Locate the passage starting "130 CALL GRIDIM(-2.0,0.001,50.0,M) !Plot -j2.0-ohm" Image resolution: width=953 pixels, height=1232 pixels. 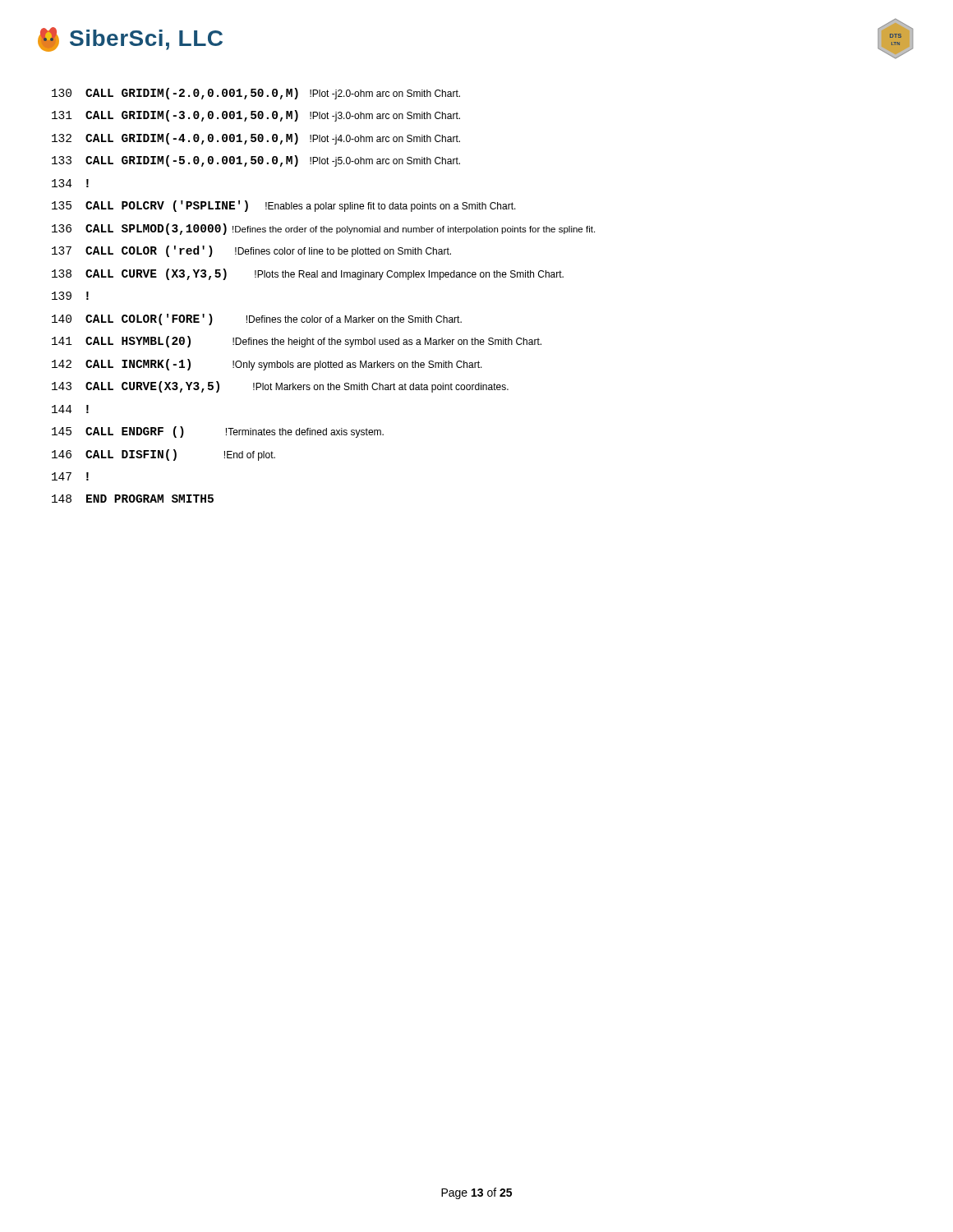(256, 94)
